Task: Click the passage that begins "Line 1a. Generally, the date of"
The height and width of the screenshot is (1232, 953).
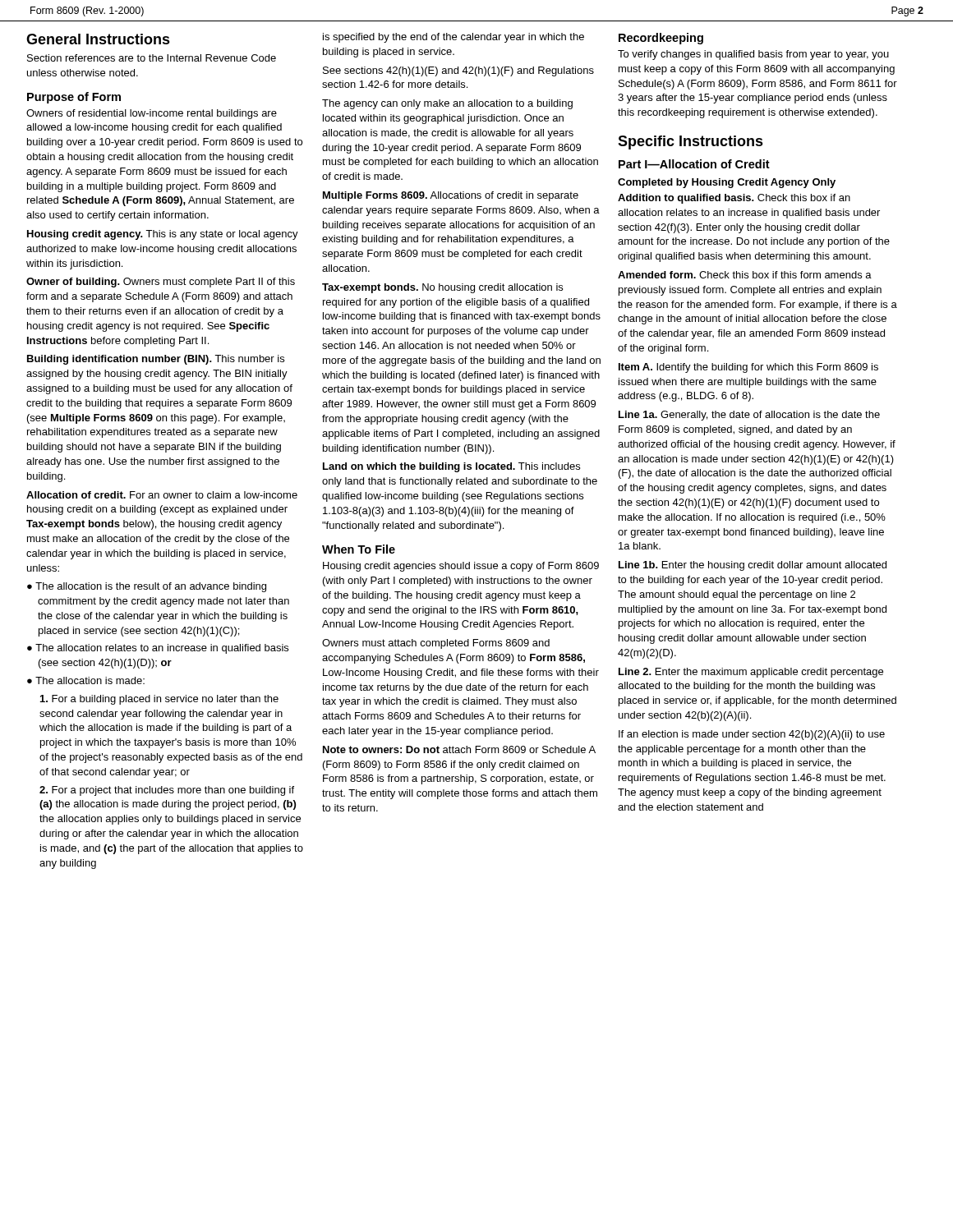Action: pos(757,480)
